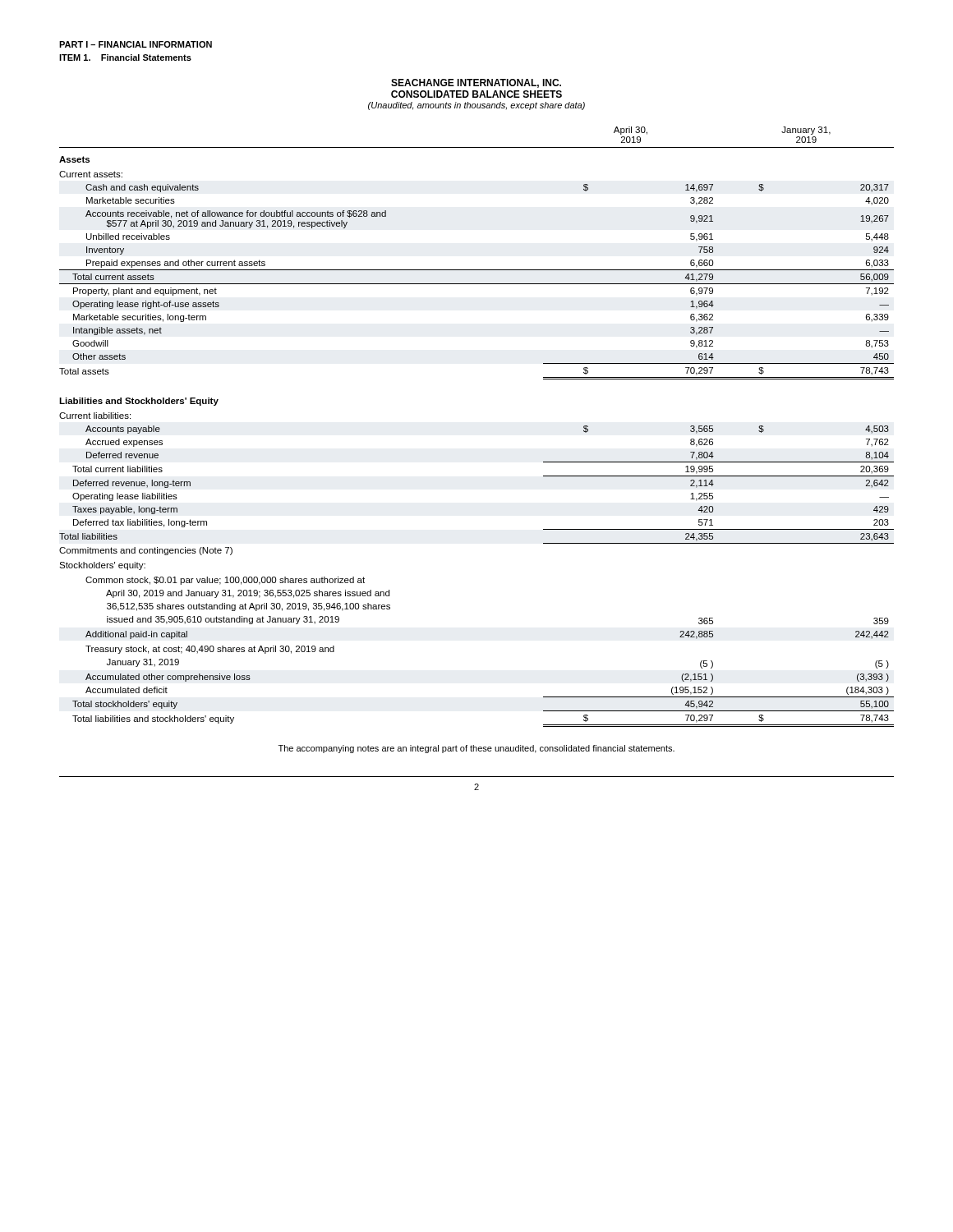Image resolution: width=953 pixels, height=1232 pixels.
Task: Locate the text block with the text "The accompanying notes are an integral part"
Action: click(476, 748)
